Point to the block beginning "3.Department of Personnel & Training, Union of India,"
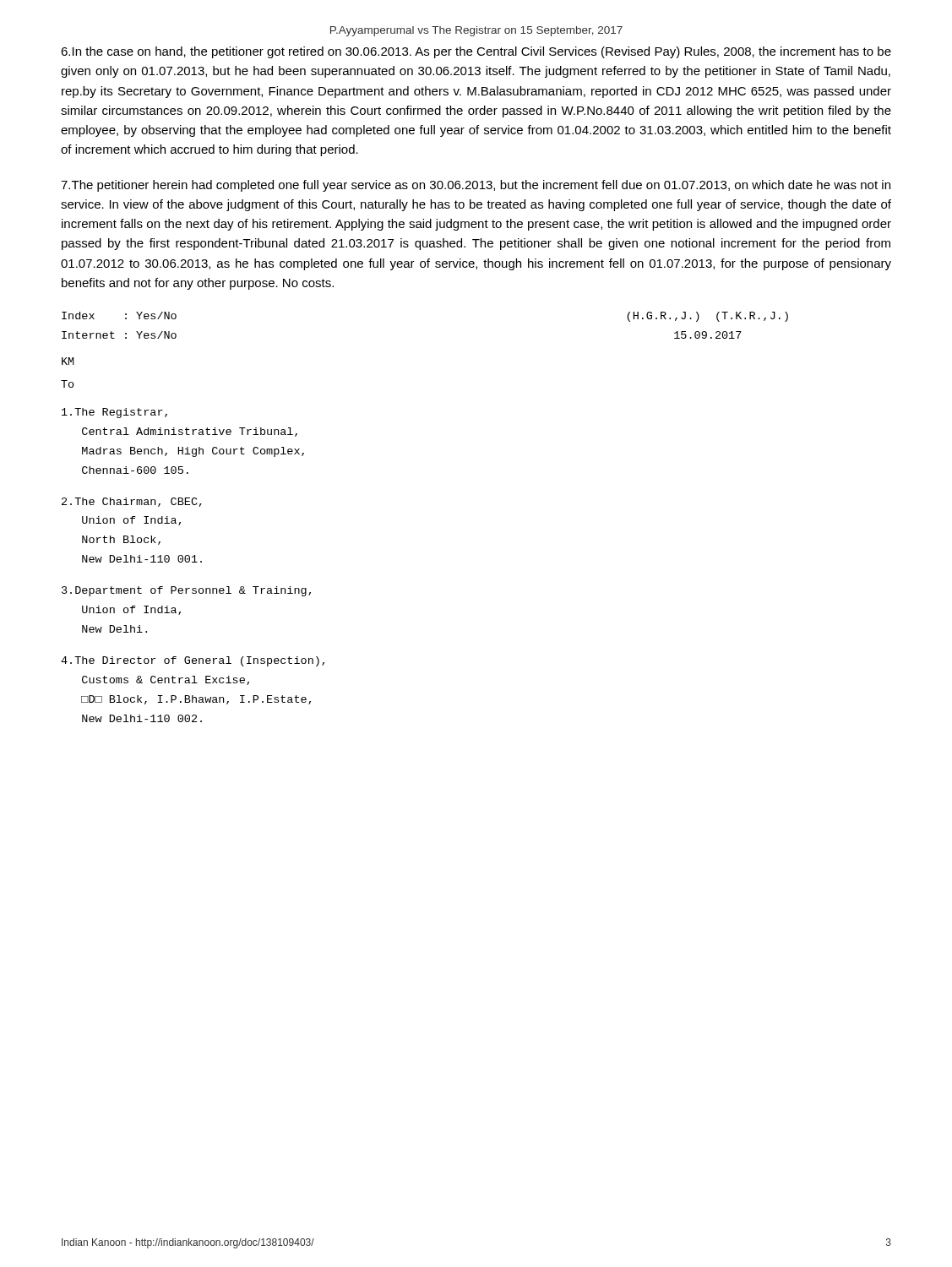This screenshot has height=1267, width=952. point(187,610)
